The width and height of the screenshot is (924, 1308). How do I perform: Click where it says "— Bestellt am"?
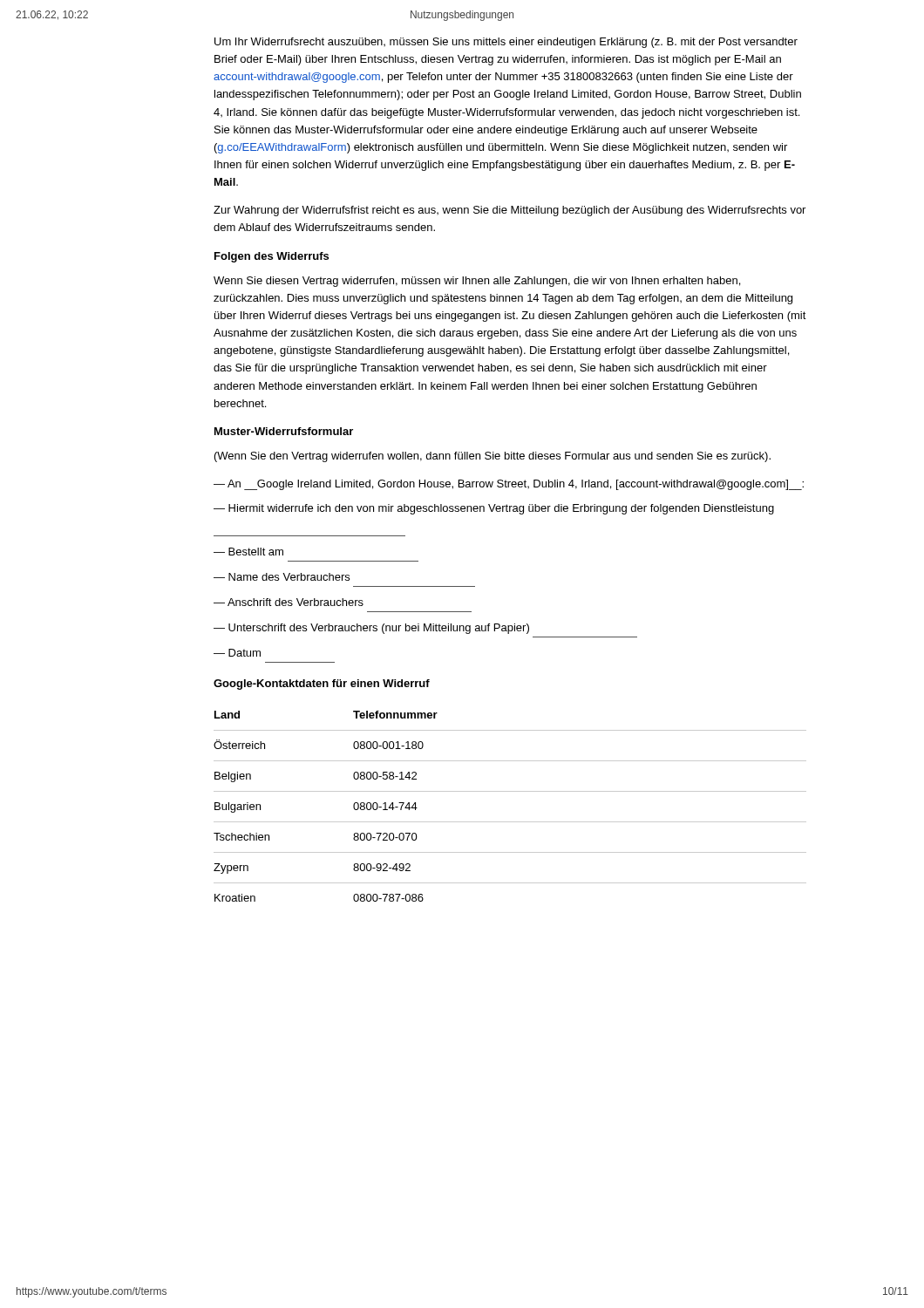(248, 552)
